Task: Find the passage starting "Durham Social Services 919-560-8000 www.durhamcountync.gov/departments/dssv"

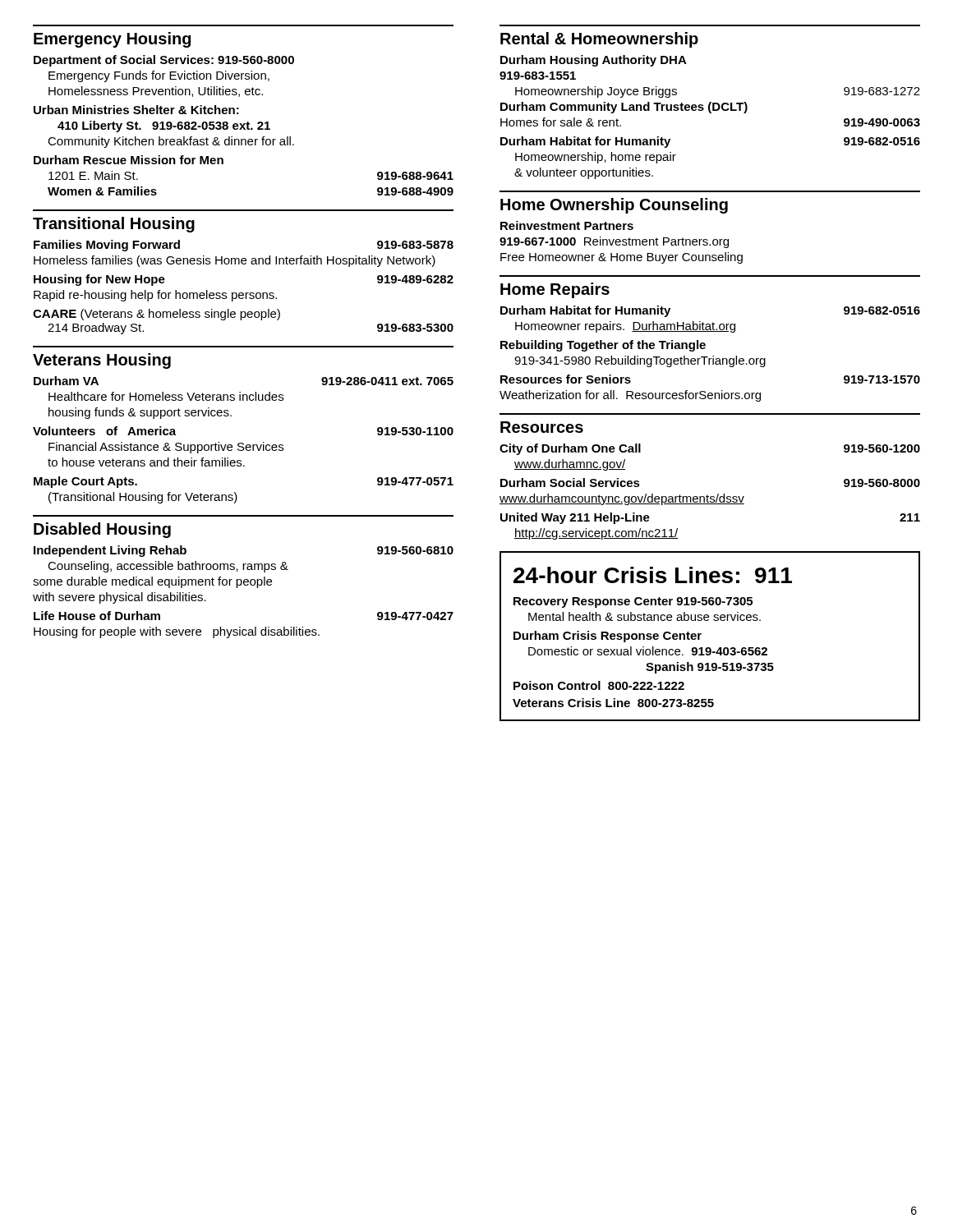Action: (710, 490)
